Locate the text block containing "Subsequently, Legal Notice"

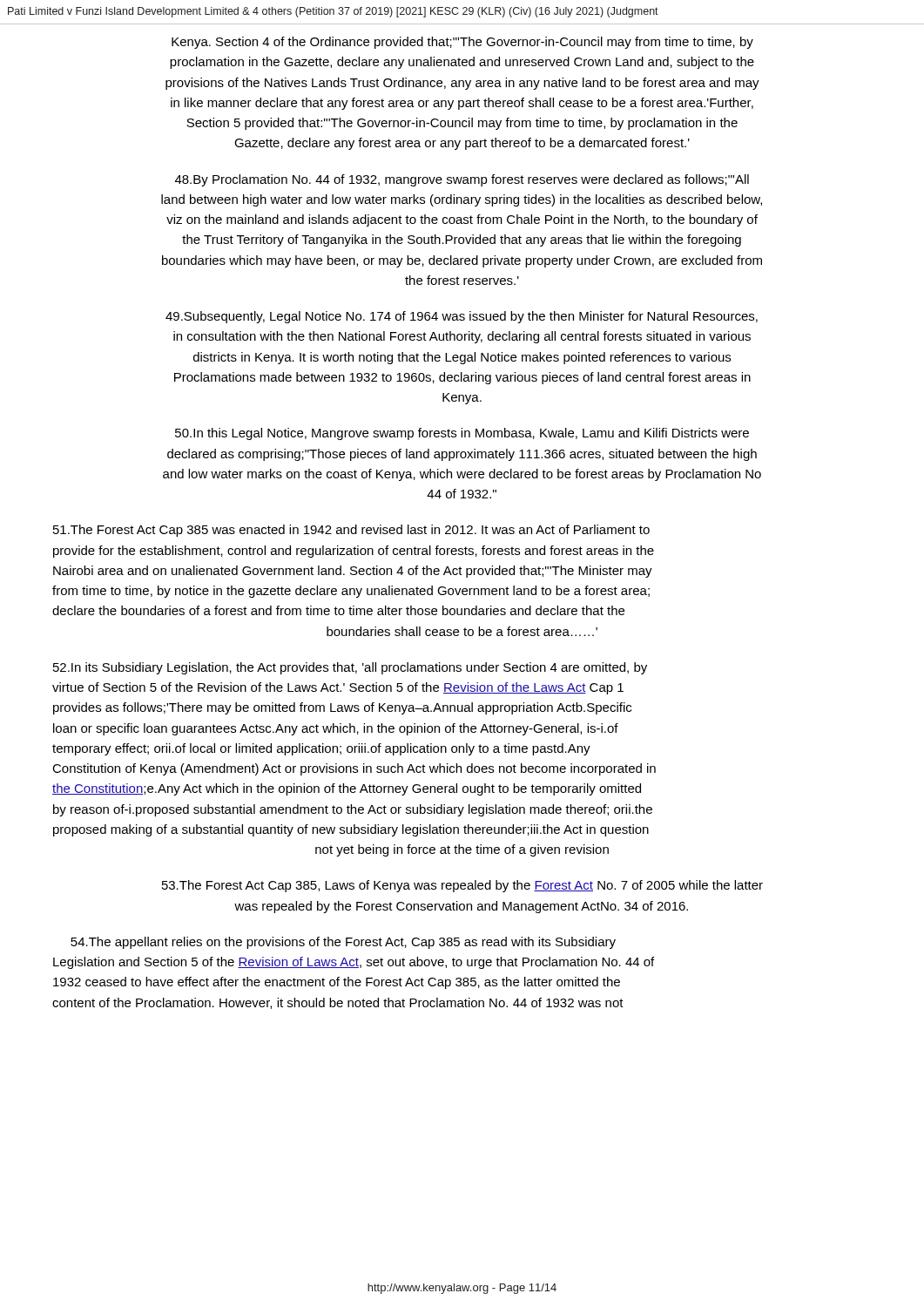point(462,356)
